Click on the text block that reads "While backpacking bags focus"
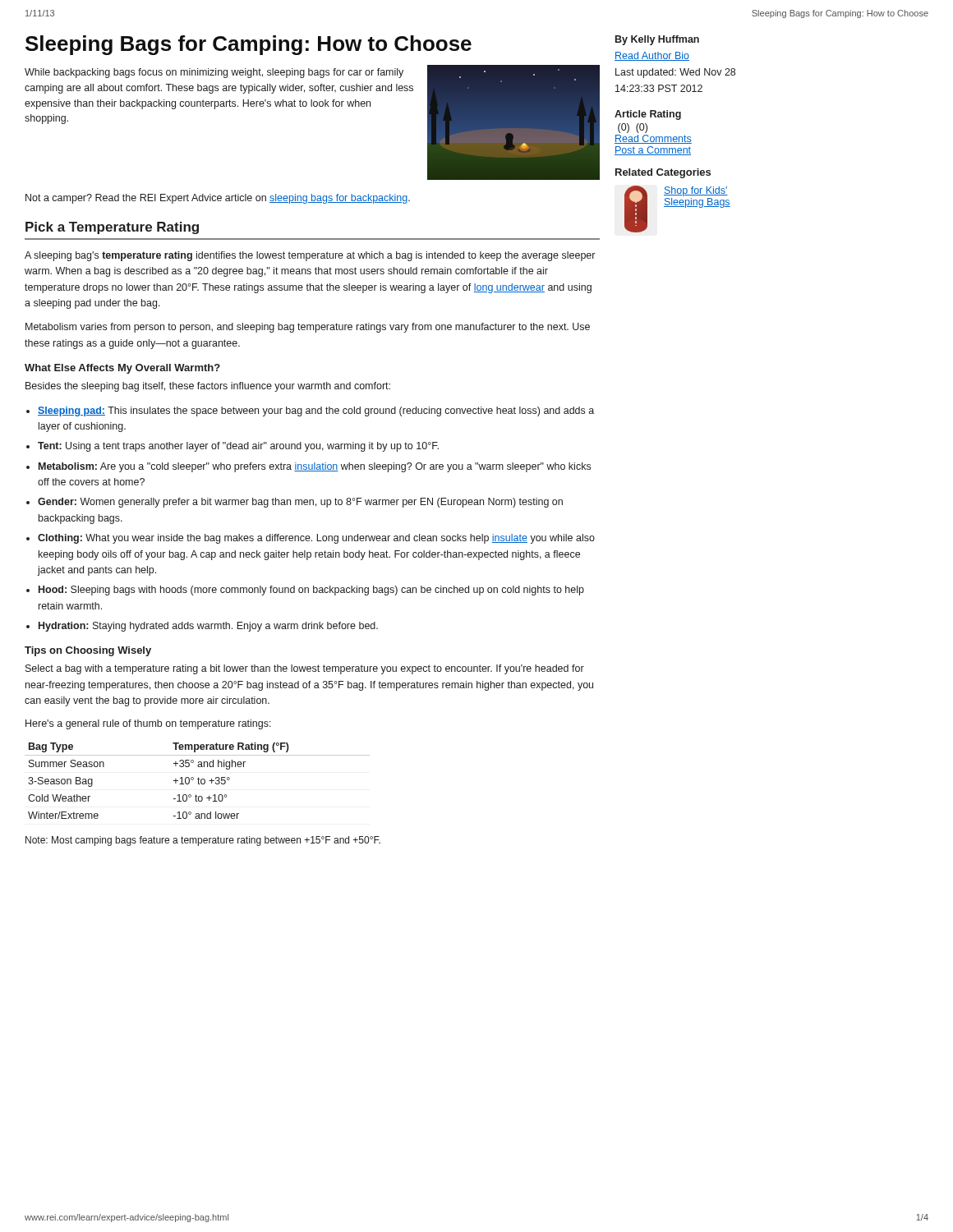The height and width of the screenshot is (1232, 953). [x=219, y=96]
